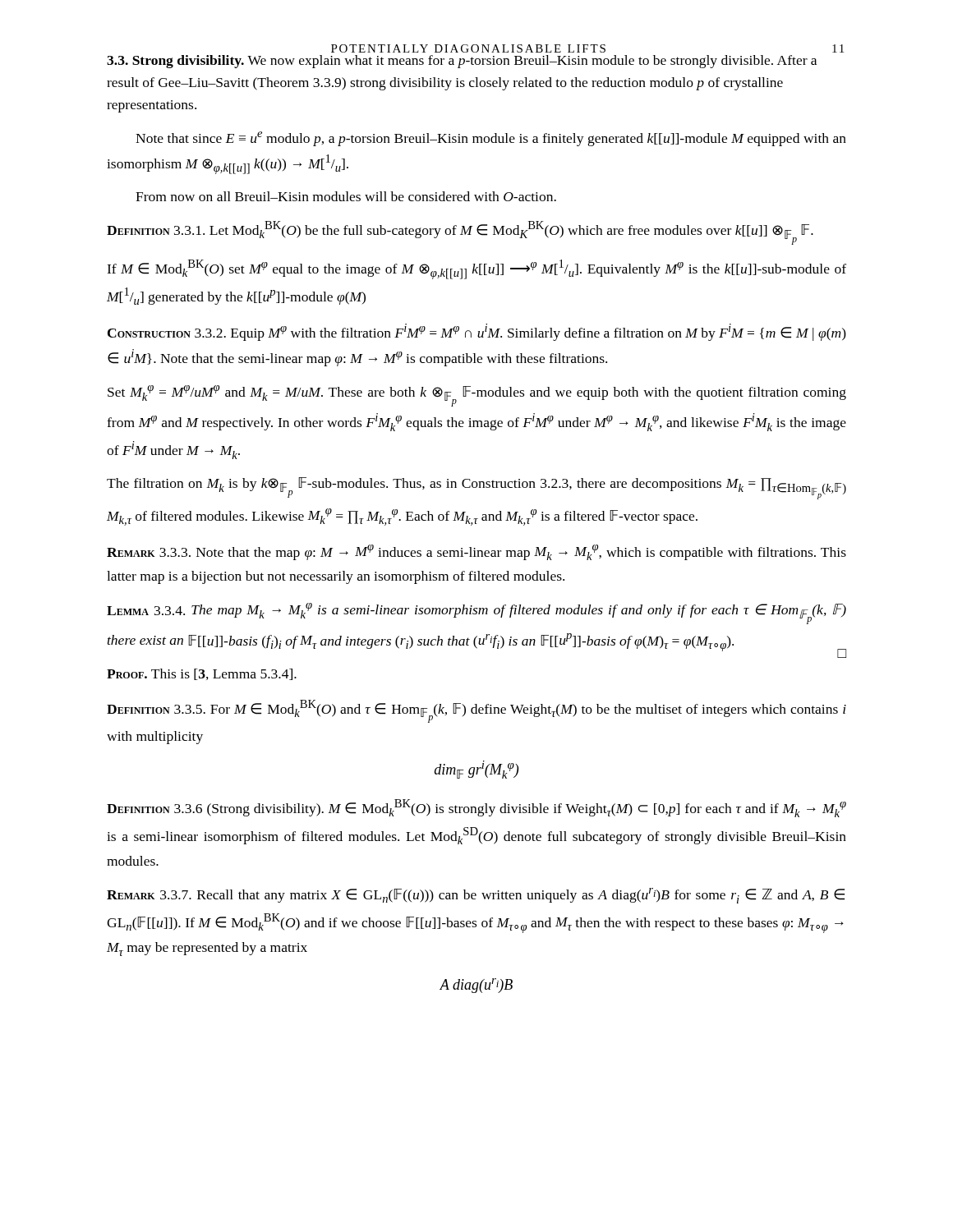Point to "A diag(uri)B"

476,983
